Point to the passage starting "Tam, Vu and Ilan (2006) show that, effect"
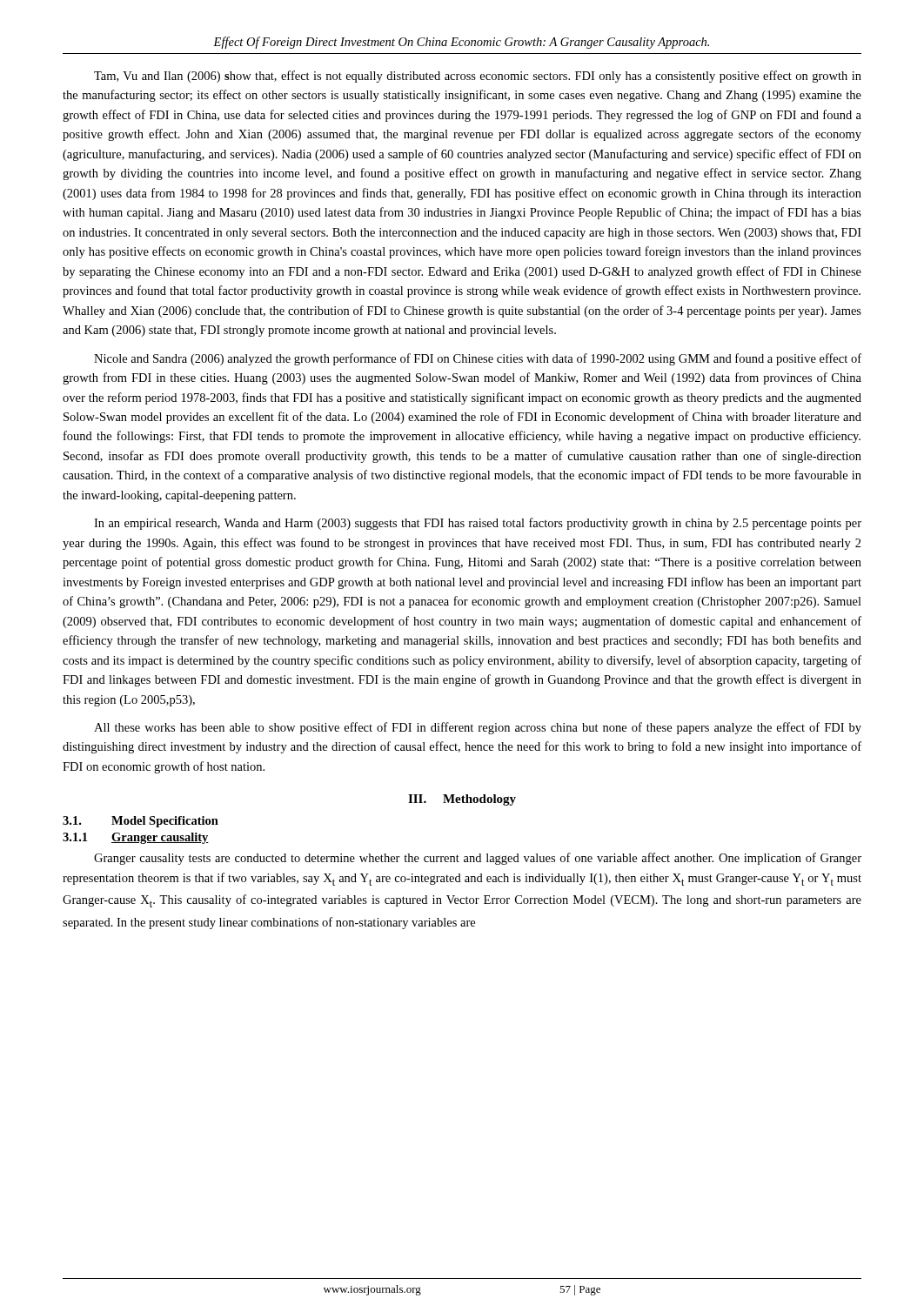924x1305 pixels. [x=462, y=421]
